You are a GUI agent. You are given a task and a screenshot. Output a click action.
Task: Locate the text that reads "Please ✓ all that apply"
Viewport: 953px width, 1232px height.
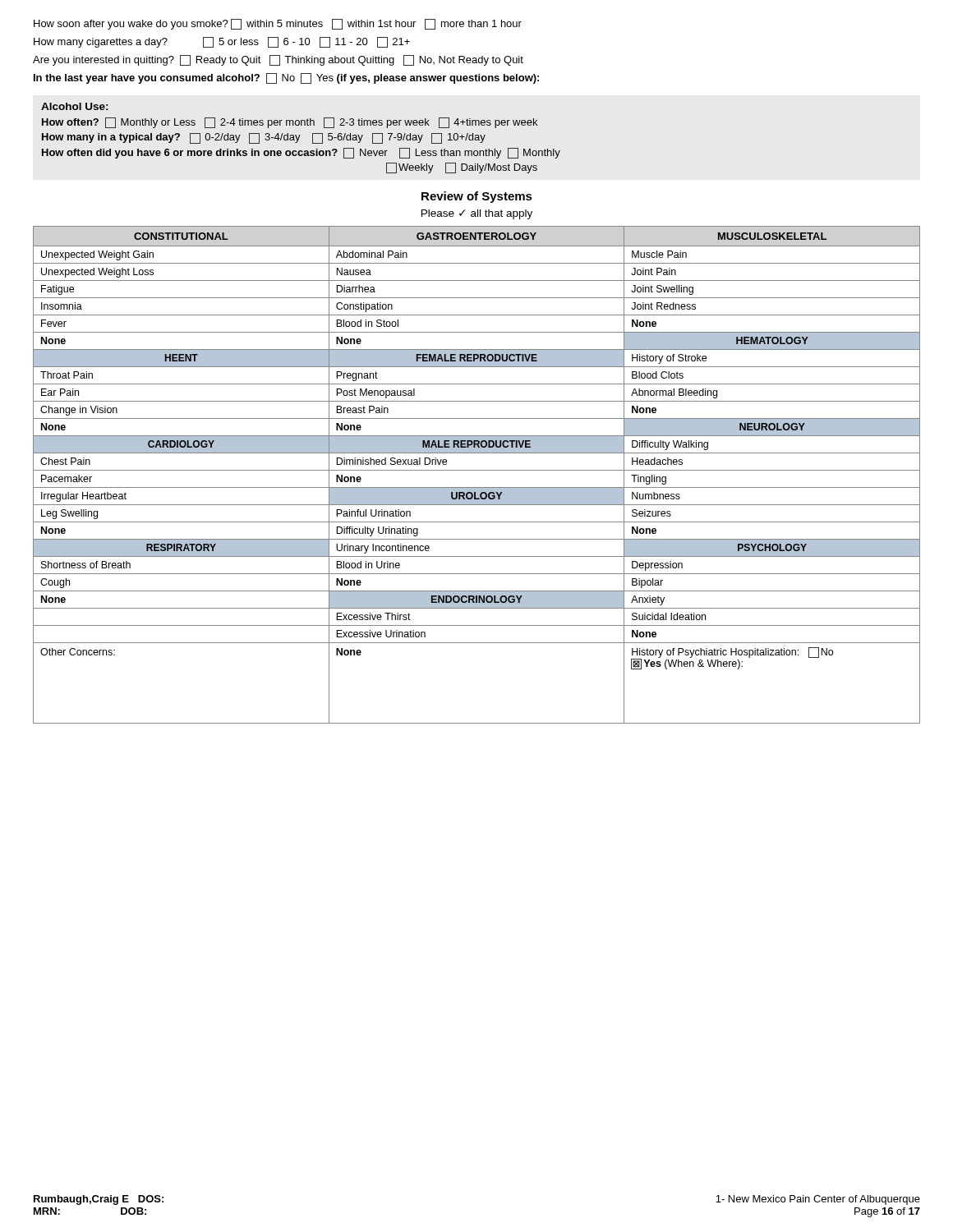click(476, 213)
